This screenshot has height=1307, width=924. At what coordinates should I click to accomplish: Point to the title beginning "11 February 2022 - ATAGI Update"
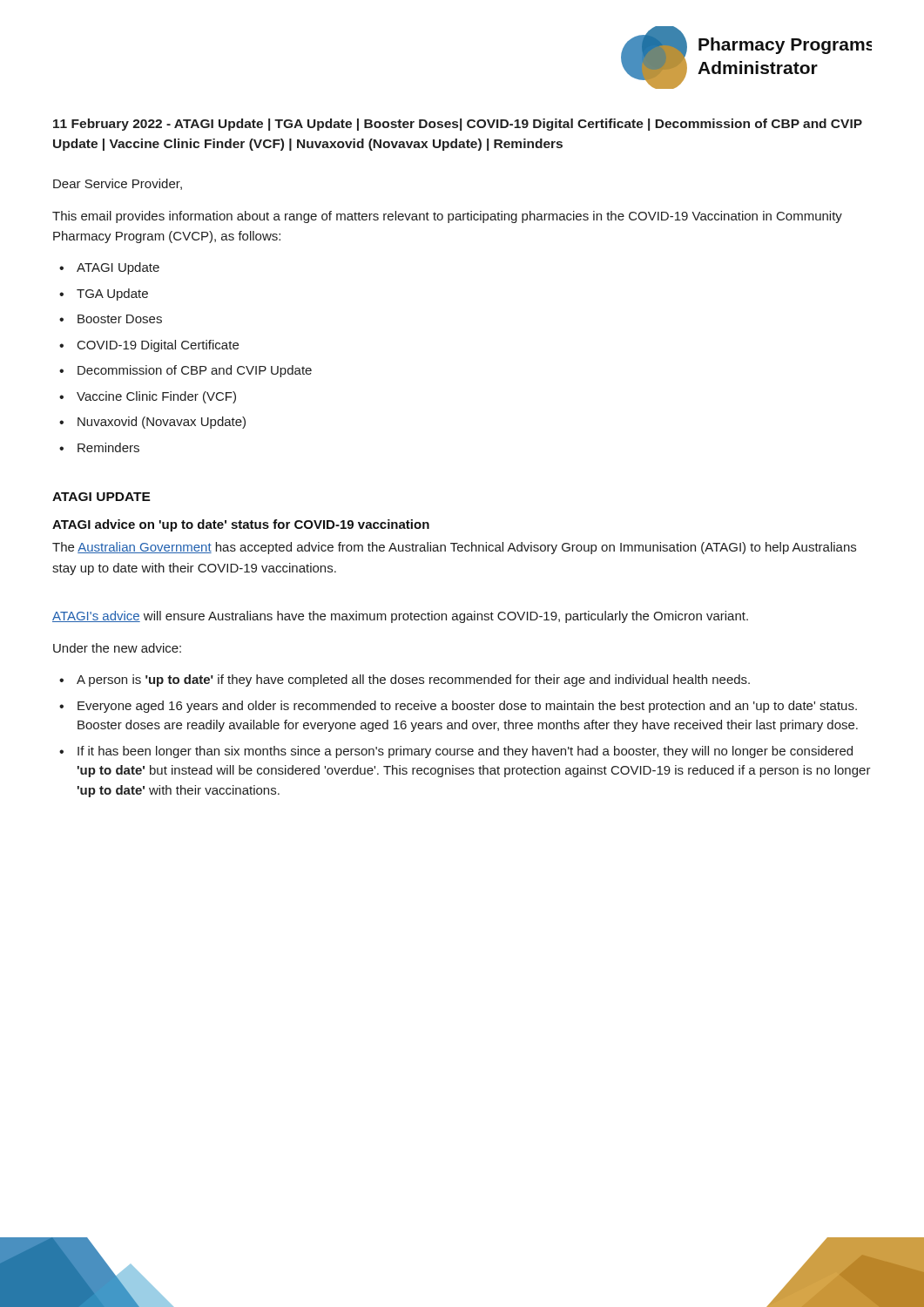pos(457,133)
